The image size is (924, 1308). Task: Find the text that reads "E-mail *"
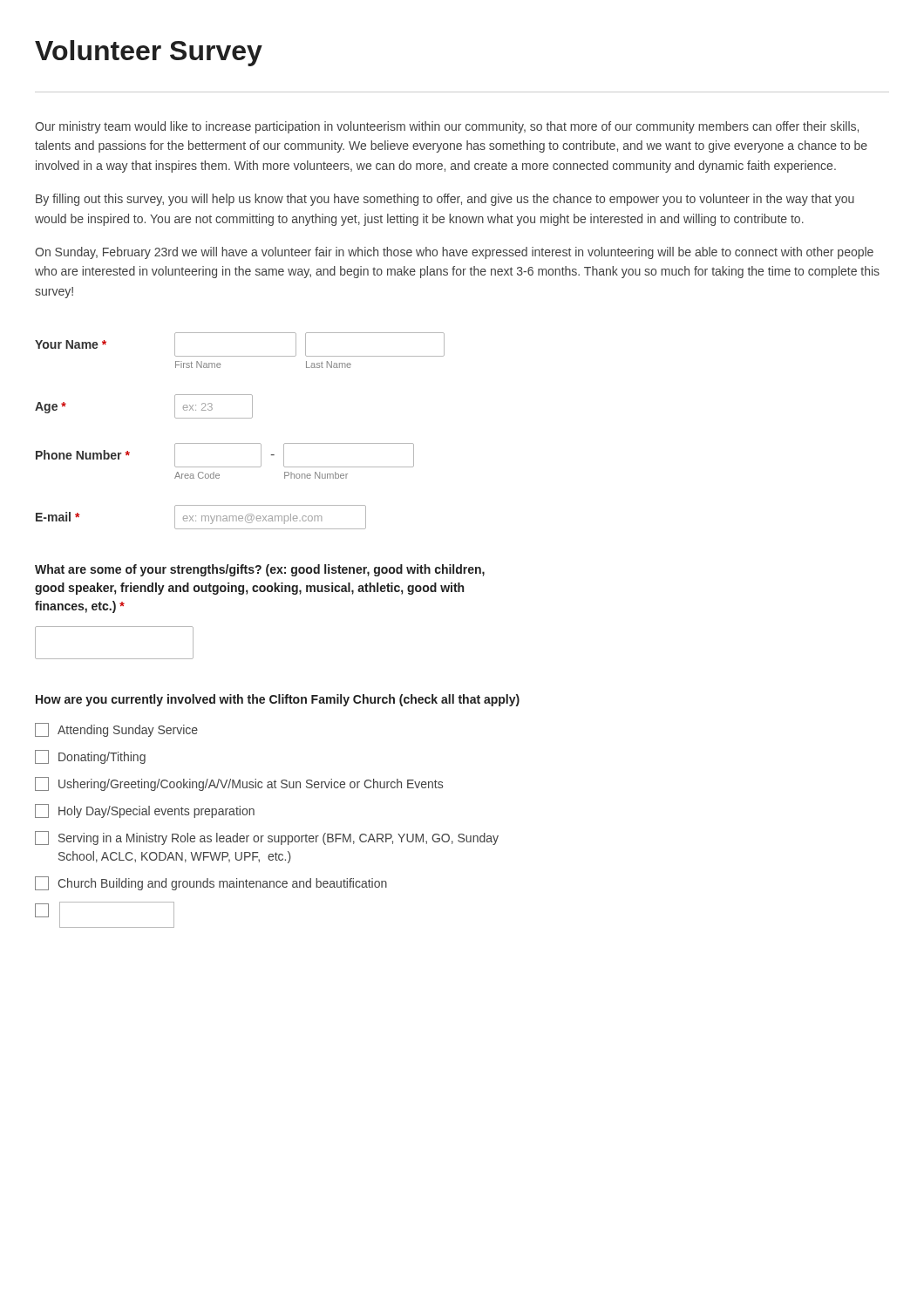[200, 517]
